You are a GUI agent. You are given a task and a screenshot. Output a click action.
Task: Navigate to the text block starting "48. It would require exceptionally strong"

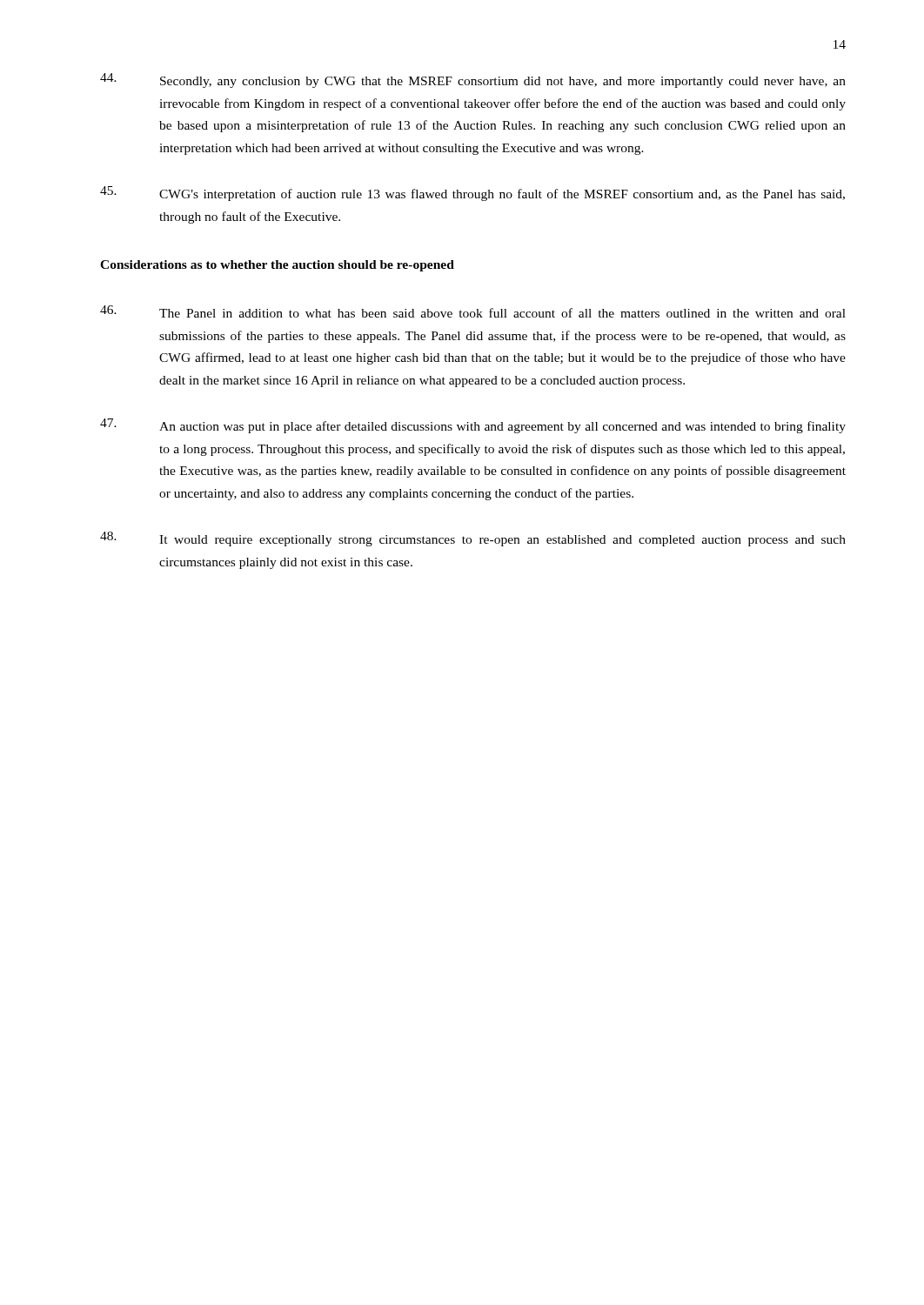click(x=473, y=551)
